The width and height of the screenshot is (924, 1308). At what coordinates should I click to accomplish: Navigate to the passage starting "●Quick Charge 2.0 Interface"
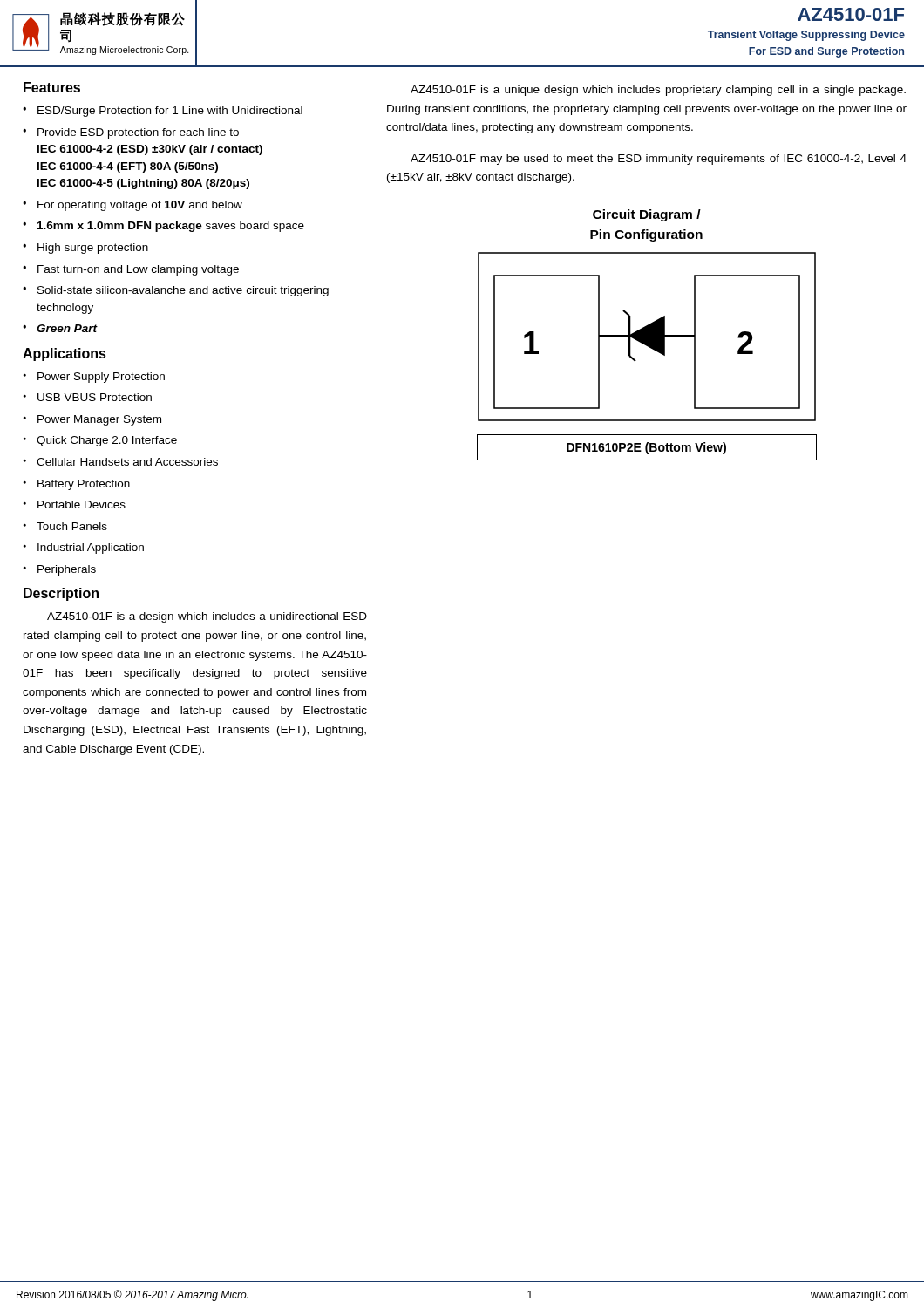point(100,439)
